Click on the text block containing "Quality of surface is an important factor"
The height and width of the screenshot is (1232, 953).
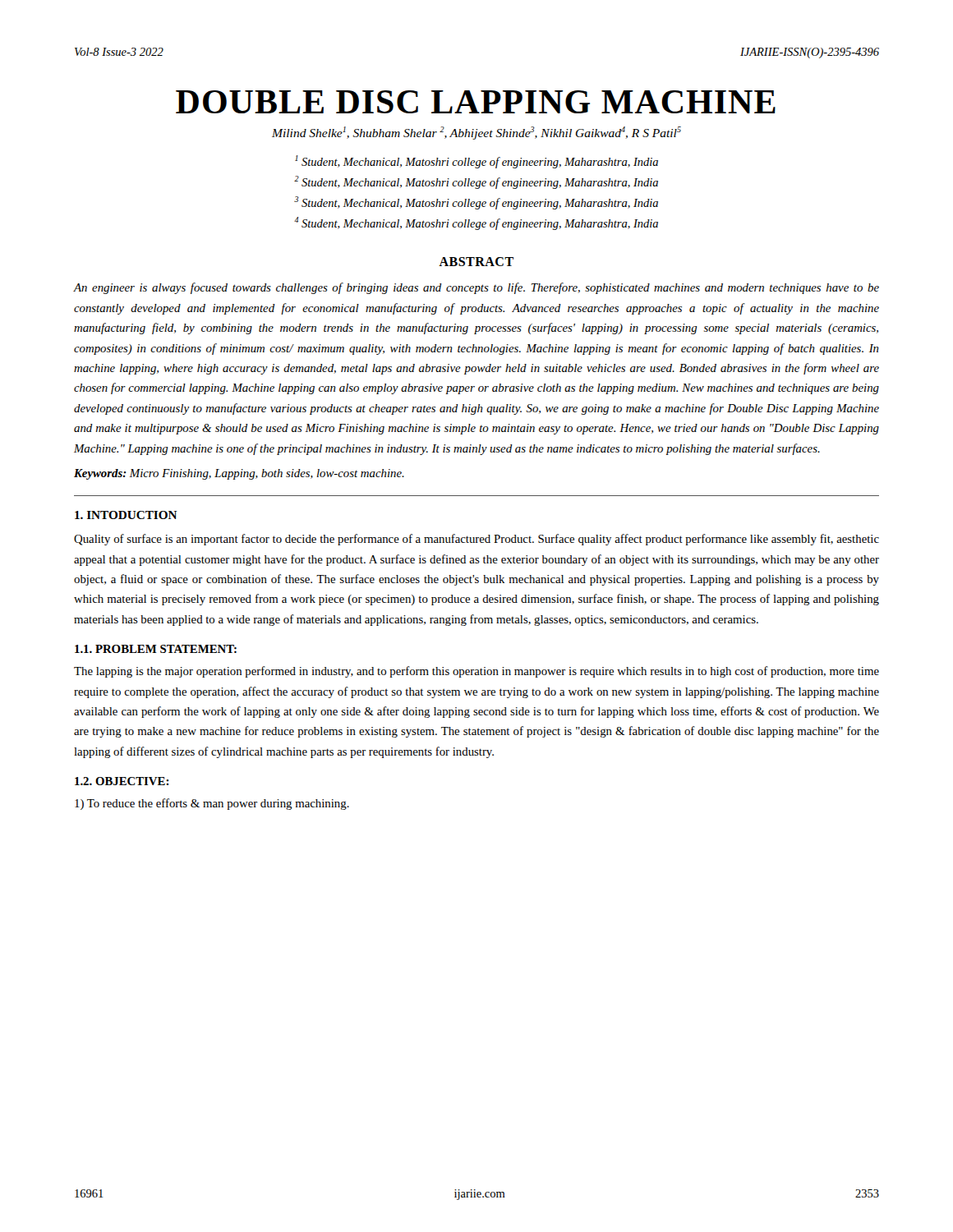476,579
